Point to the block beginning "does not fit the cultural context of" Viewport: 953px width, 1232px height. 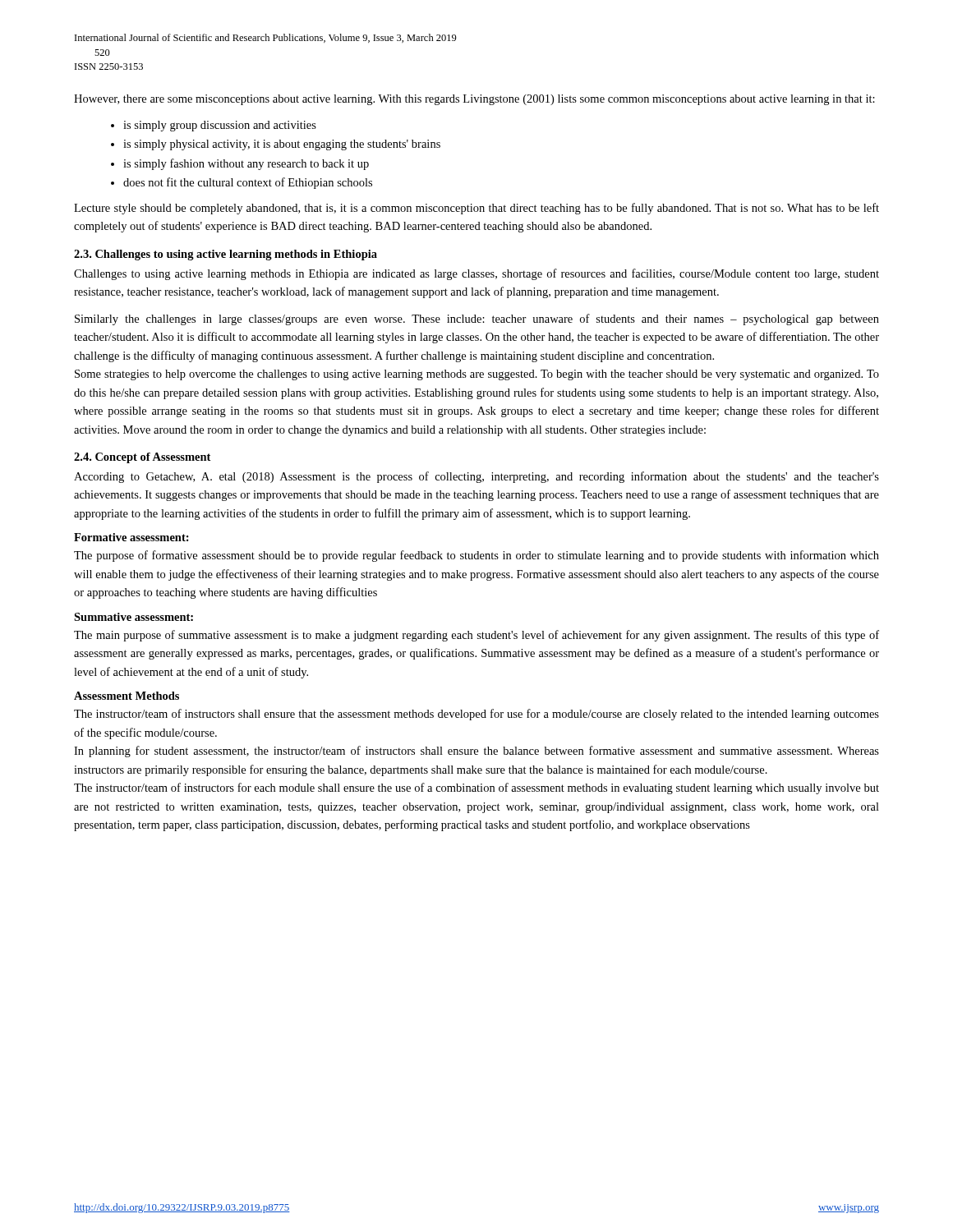pyautogui.click(x=248, y=183)
